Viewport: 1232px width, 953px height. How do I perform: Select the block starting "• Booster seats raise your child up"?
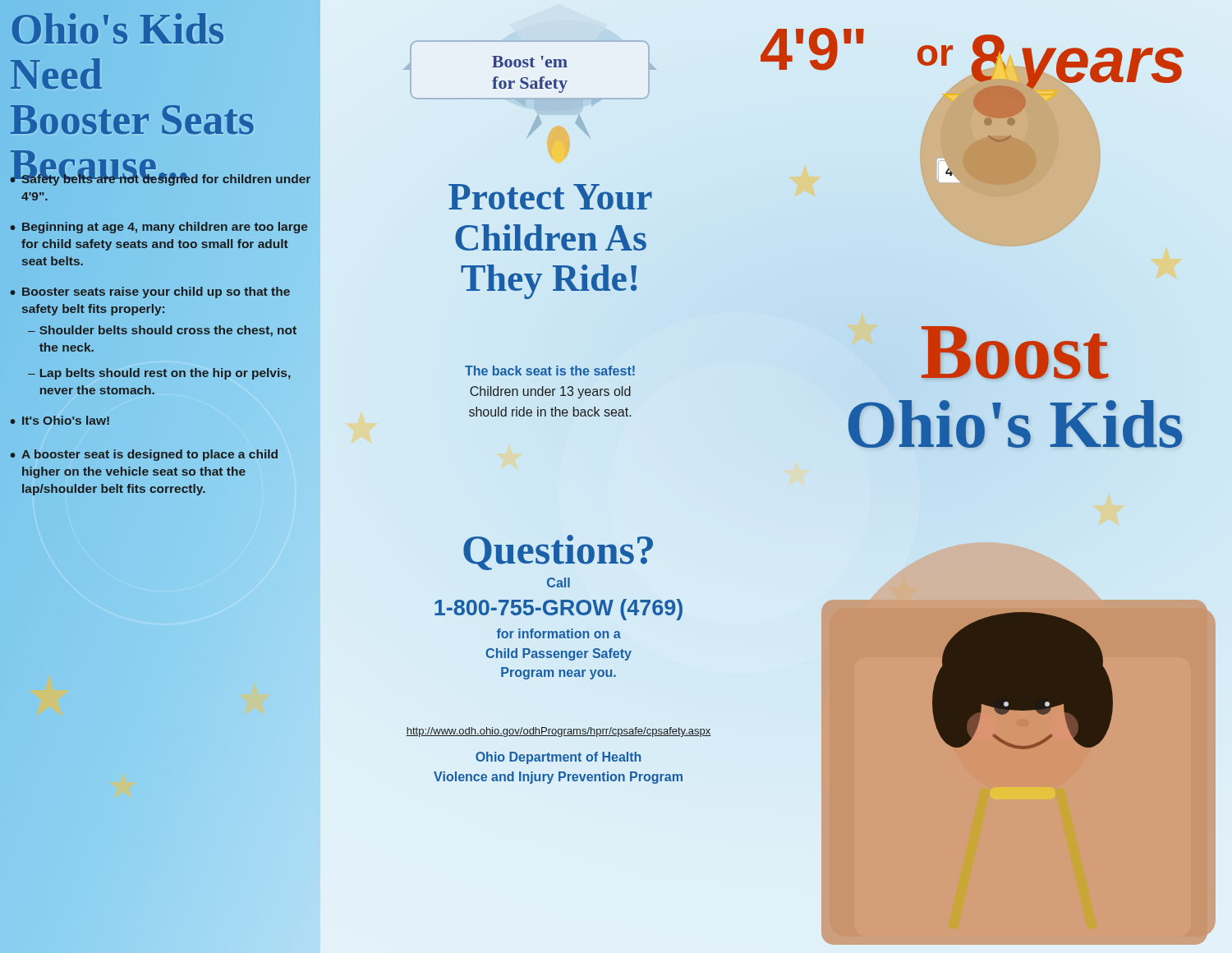163,300
